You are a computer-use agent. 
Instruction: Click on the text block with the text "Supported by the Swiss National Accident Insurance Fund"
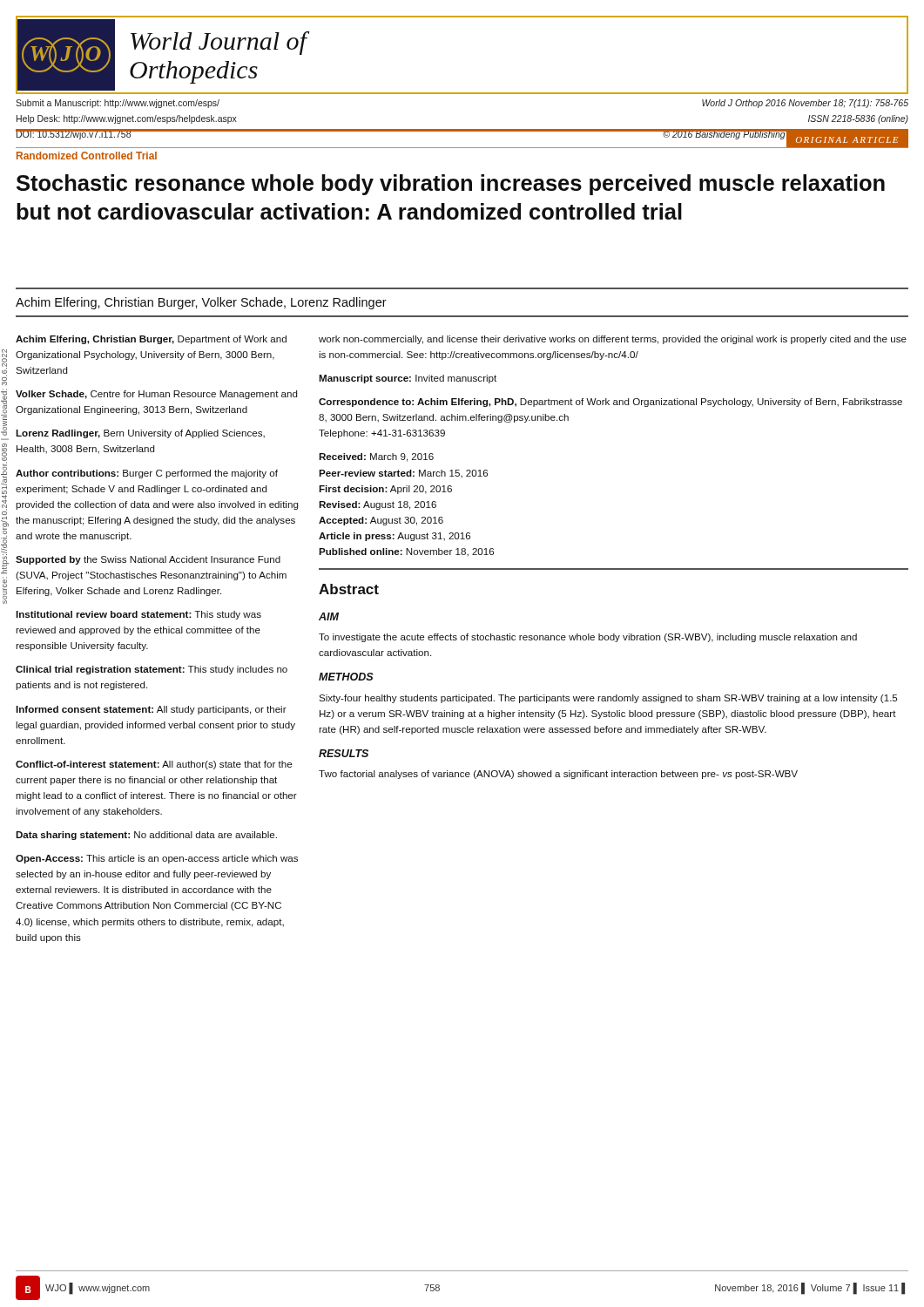pos(151,575)
